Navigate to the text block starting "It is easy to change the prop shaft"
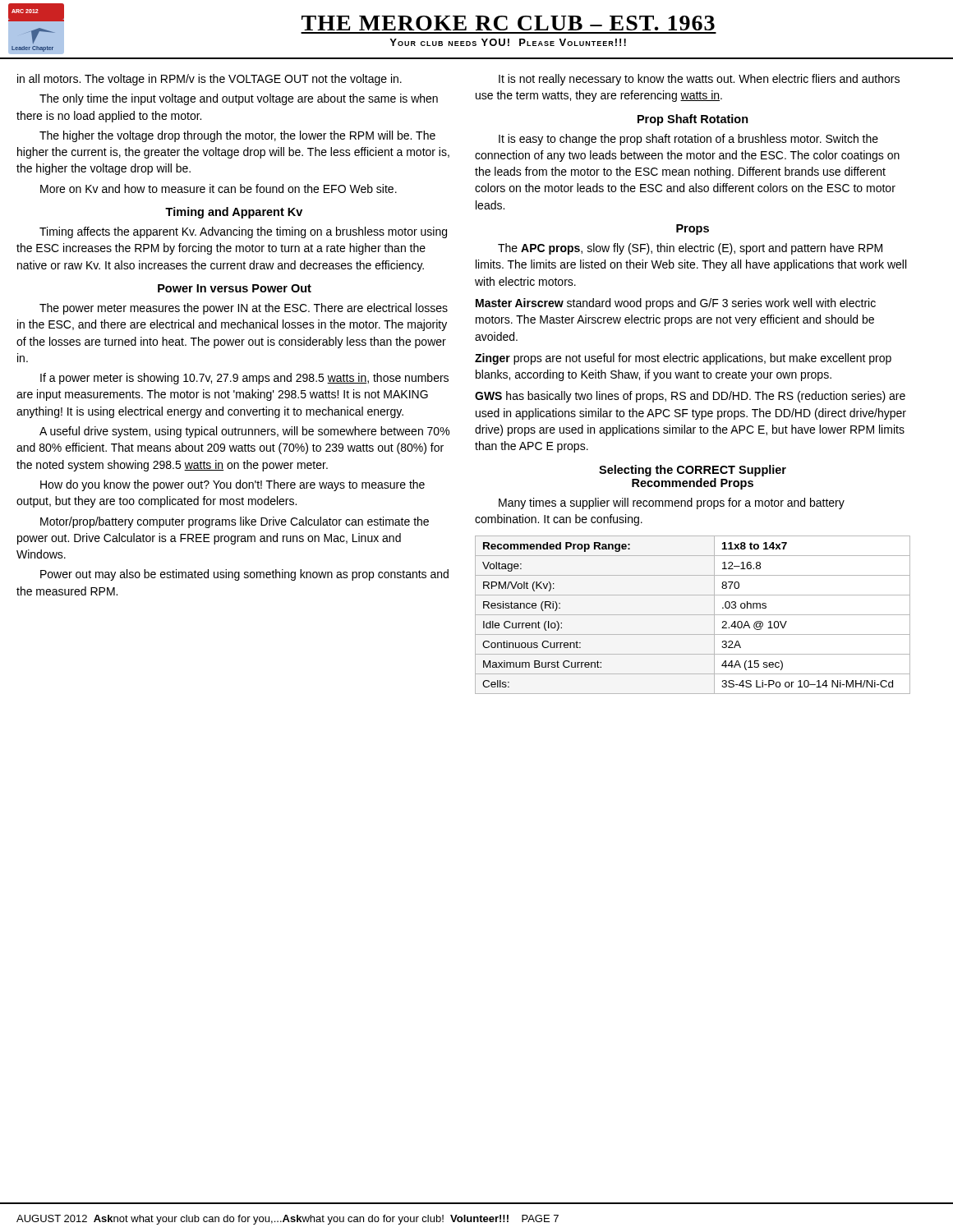The image size is (953, 1232). point(693,172)
